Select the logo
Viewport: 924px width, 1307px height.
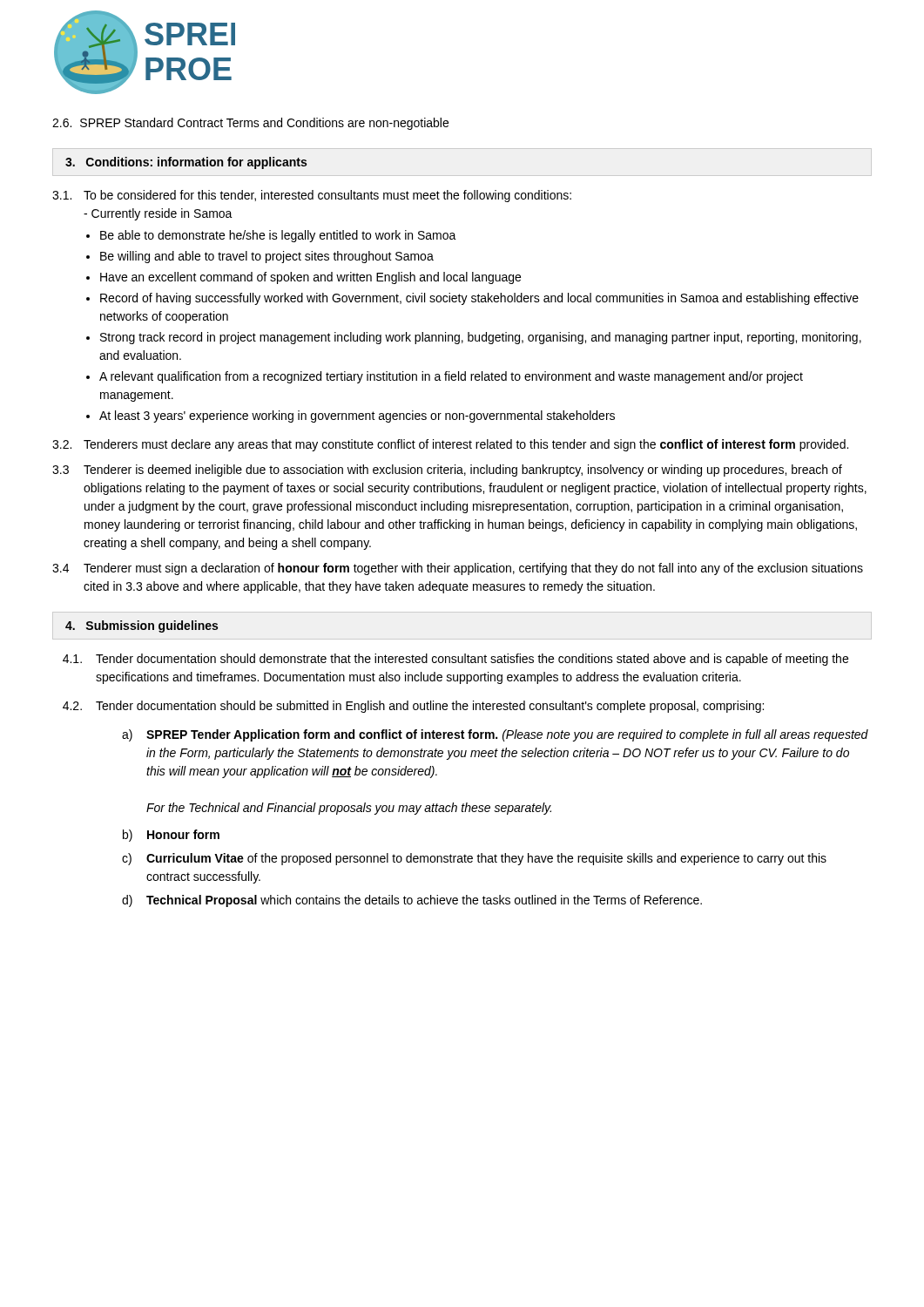462,54
